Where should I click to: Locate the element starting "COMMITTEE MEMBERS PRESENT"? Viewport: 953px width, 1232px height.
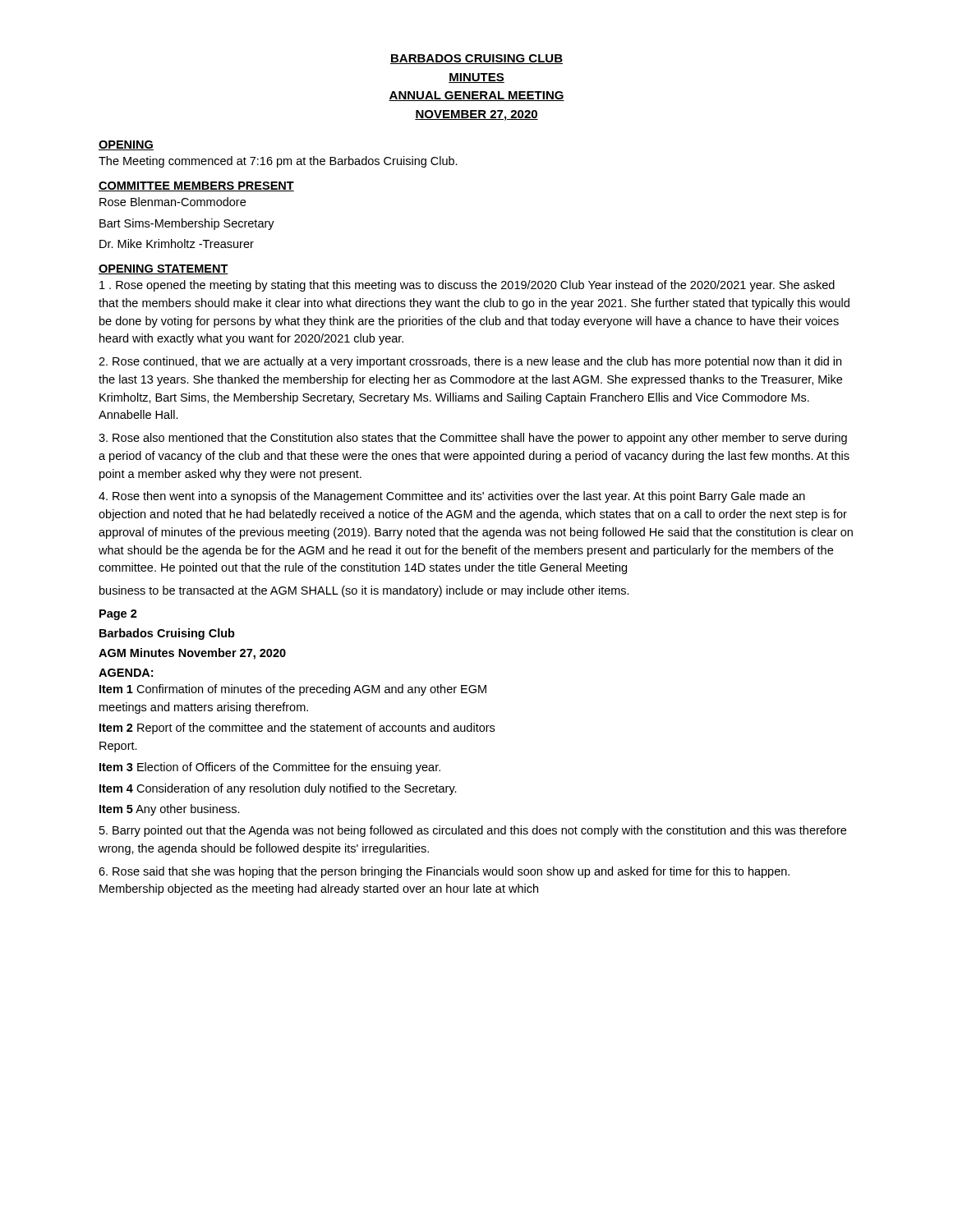(x=196, y=185)
